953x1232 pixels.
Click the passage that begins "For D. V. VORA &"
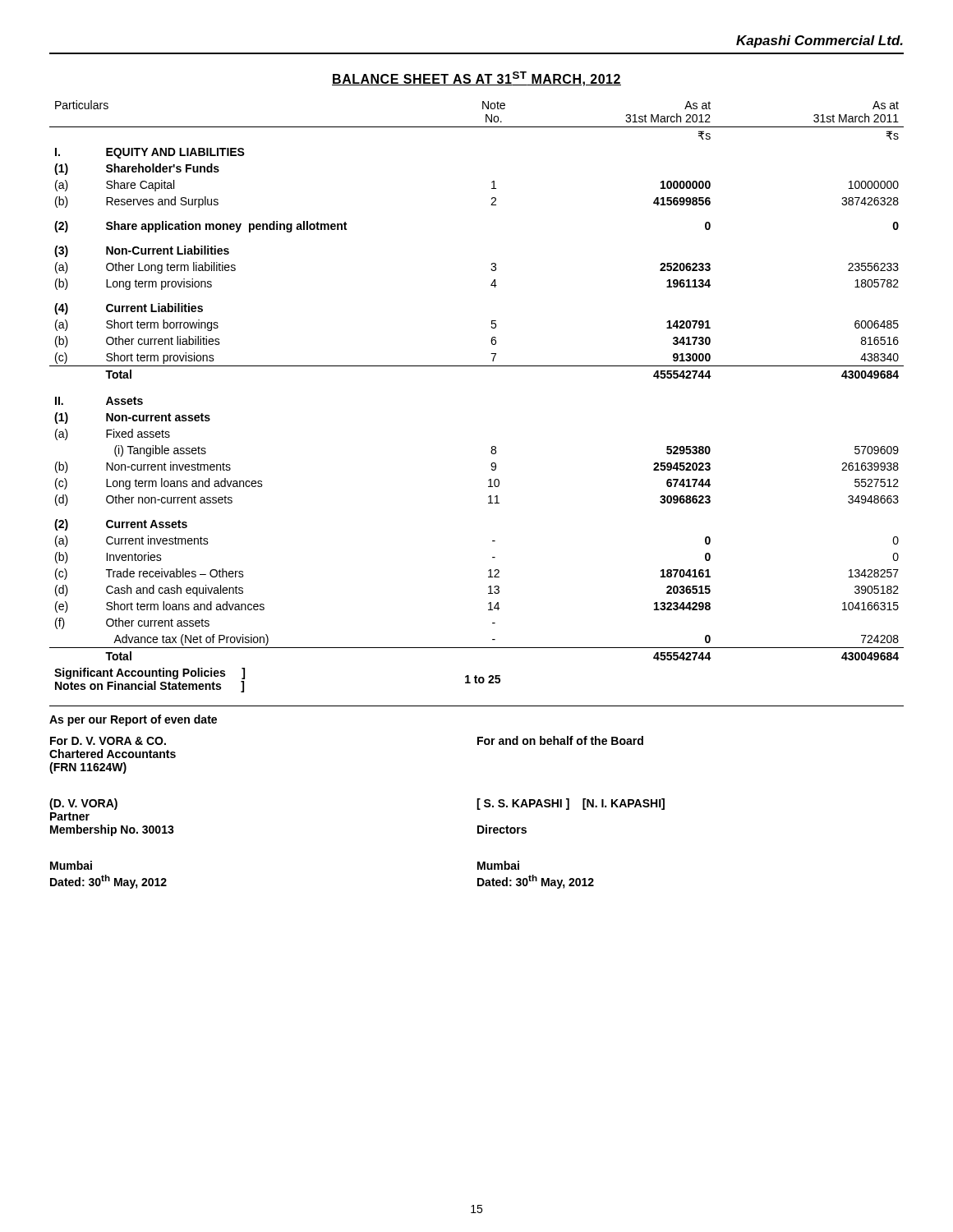113,754
